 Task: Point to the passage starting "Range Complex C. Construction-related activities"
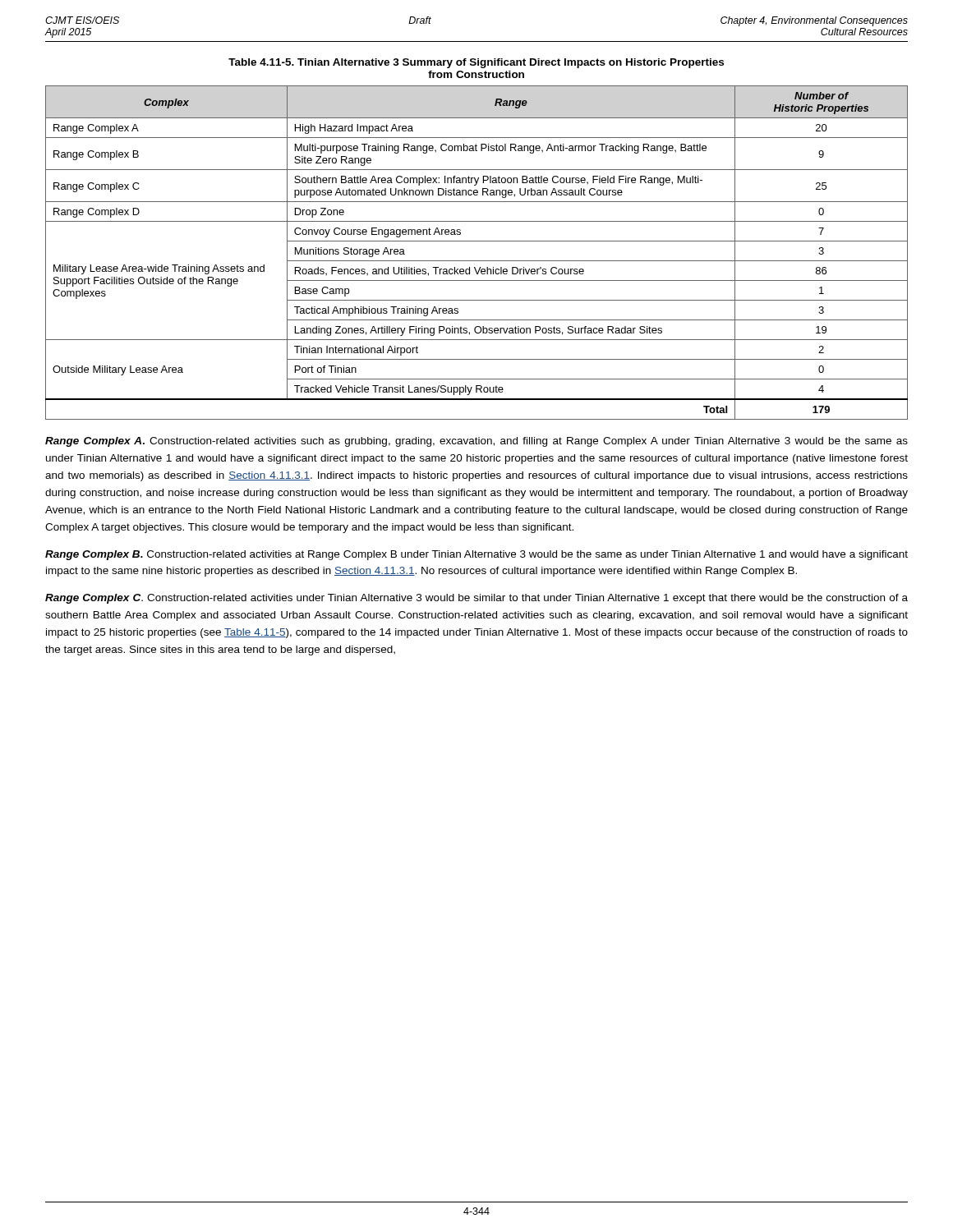coord(476,624)
